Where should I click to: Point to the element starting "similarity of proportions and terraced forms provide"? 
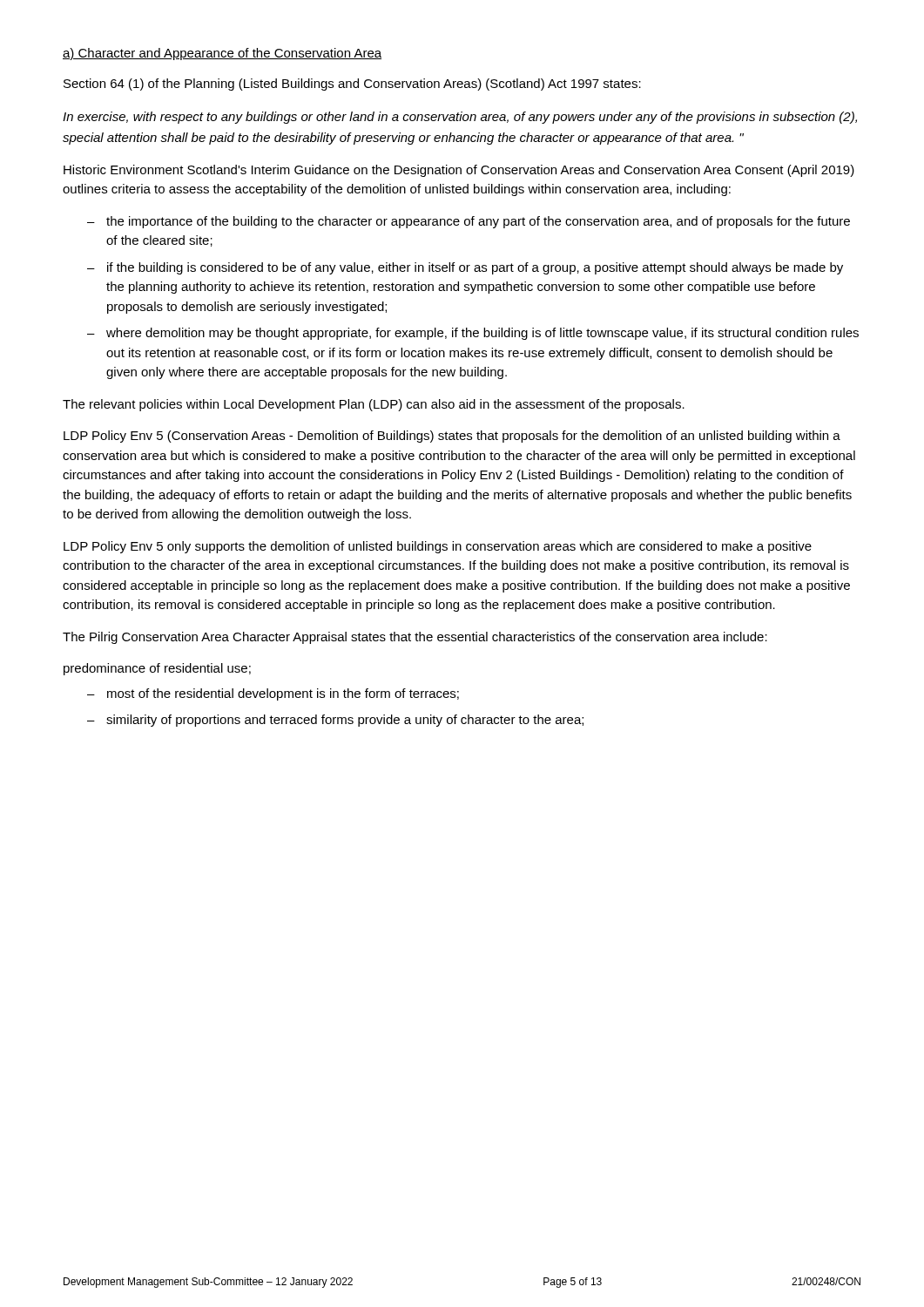(x=345, y=719)
